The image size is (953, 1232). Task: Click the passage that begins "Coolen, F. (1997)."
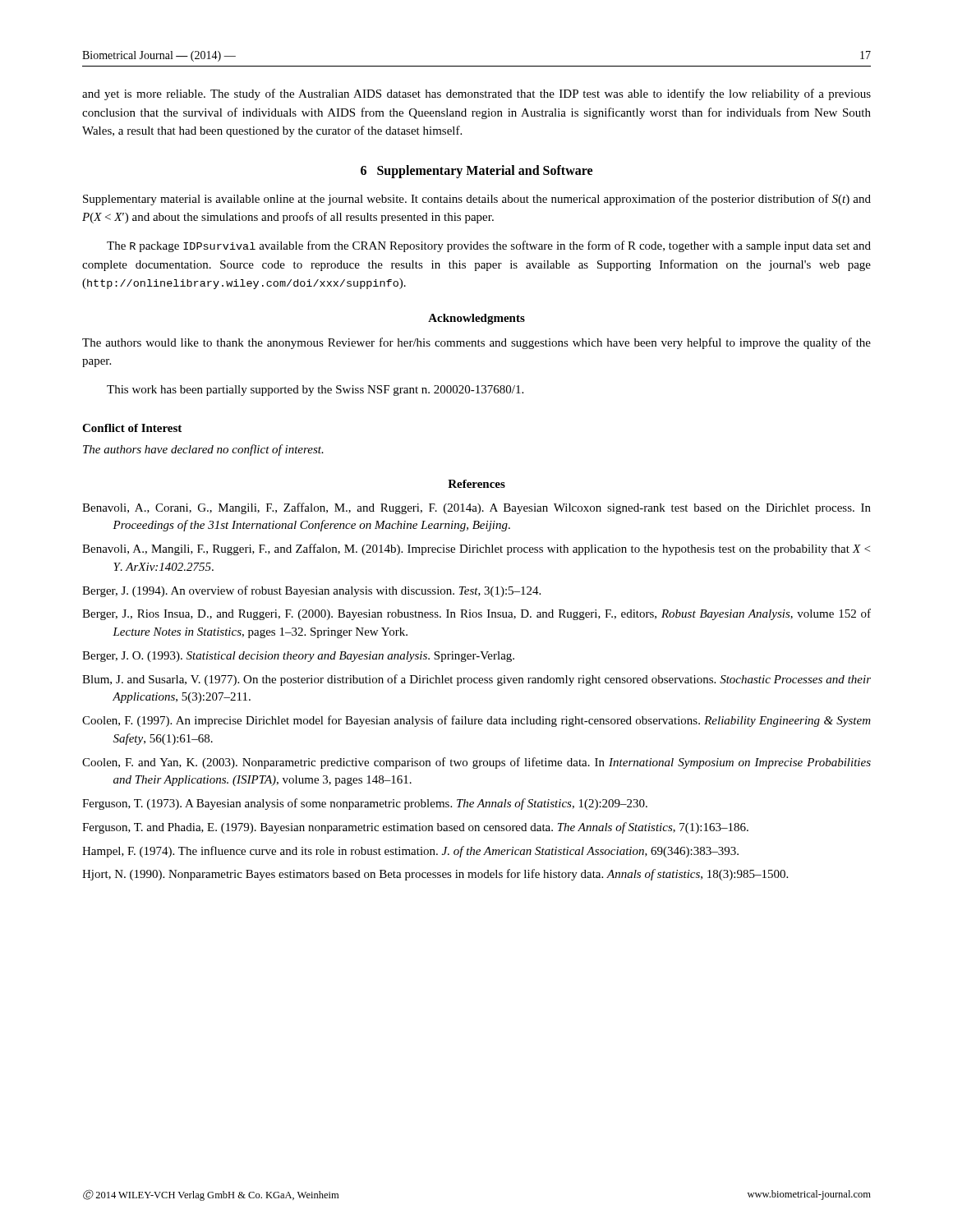(x=492, y=729)
